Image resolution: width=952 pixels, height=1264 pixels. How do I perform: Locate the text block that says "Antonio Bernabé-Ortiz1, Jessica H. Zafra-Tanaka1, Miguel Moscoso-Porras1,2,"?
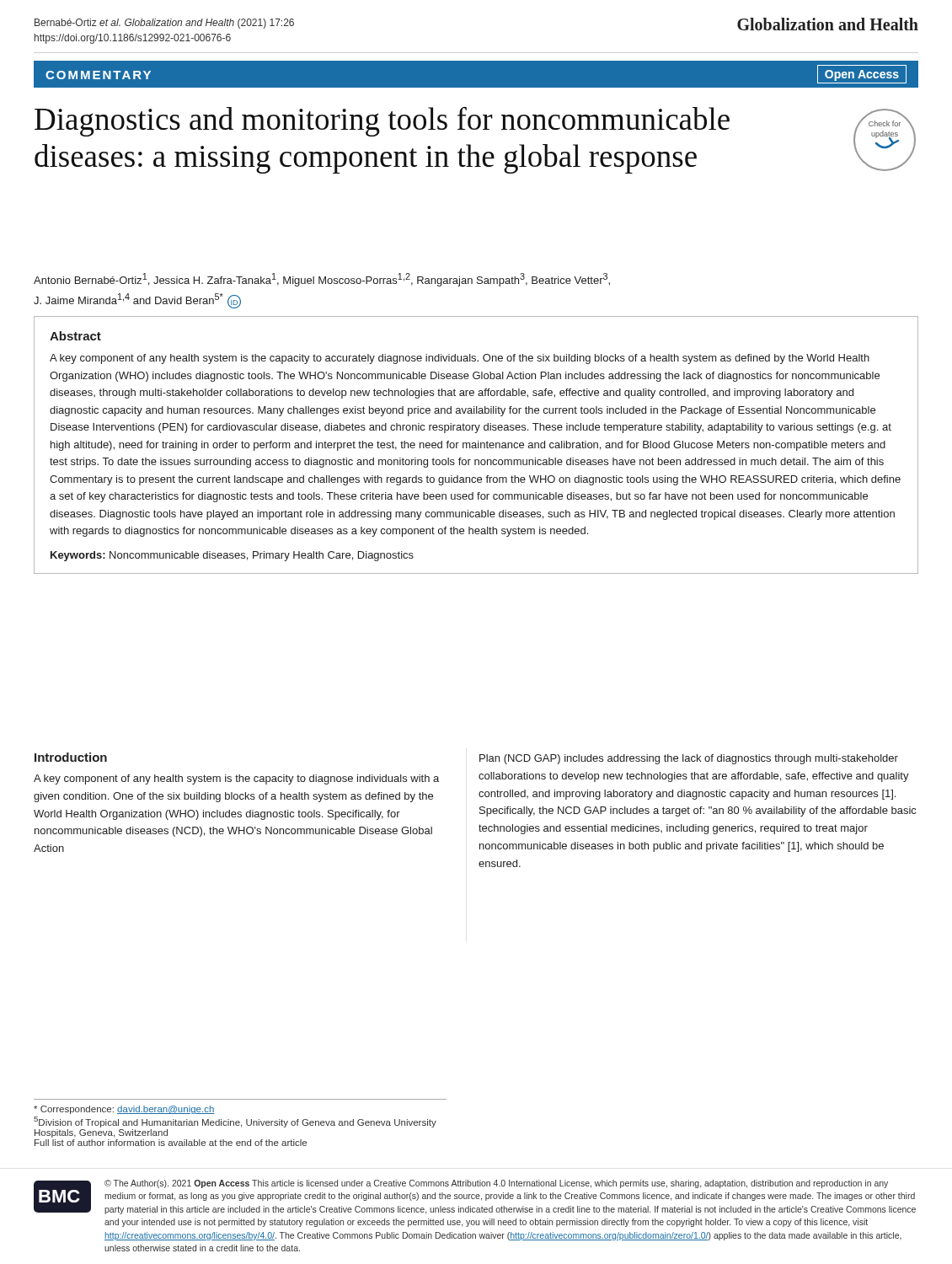point(322,290)
